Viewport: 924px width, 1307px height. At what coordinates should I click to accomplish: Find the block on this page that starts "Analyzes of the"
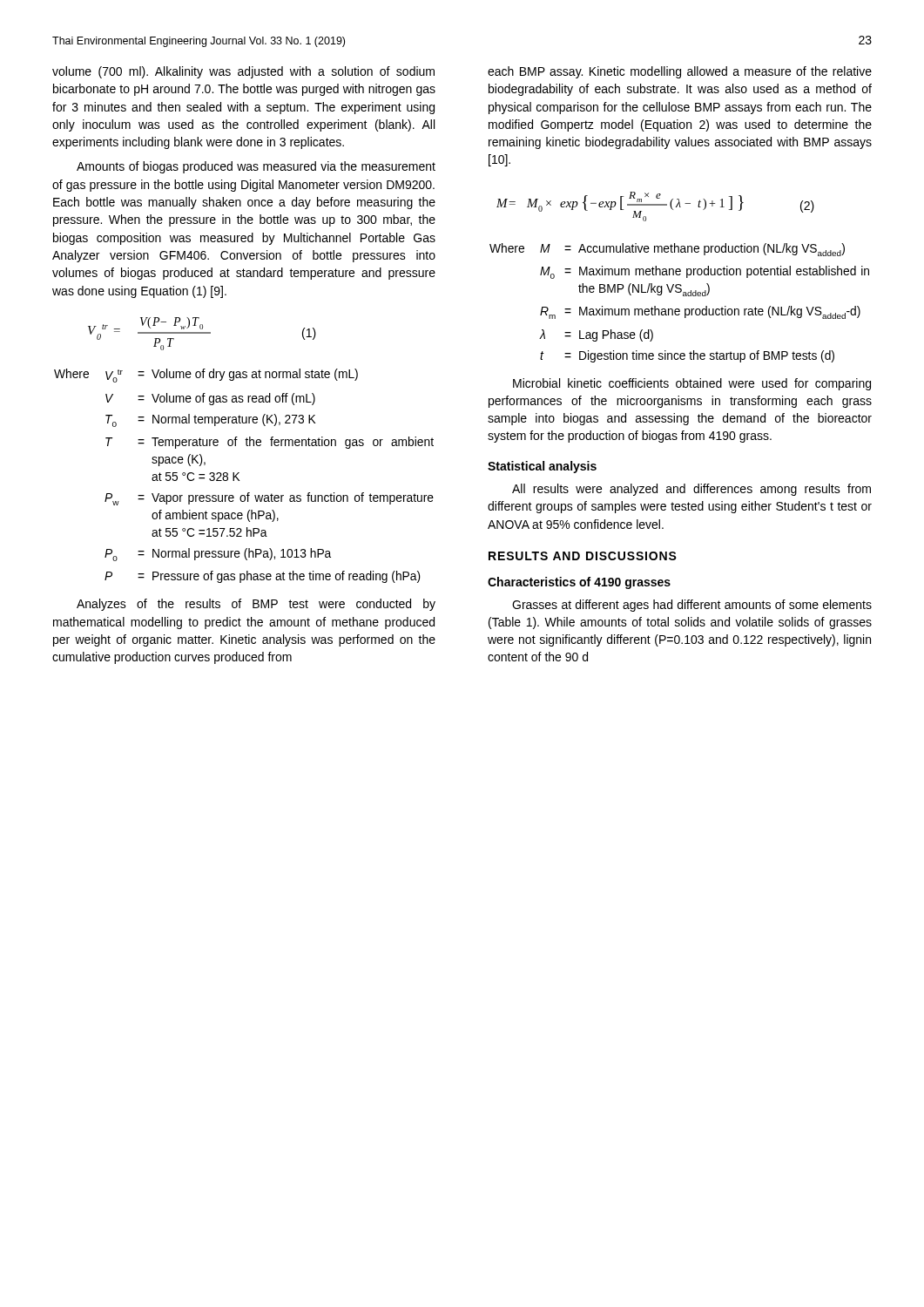point(244,631)
